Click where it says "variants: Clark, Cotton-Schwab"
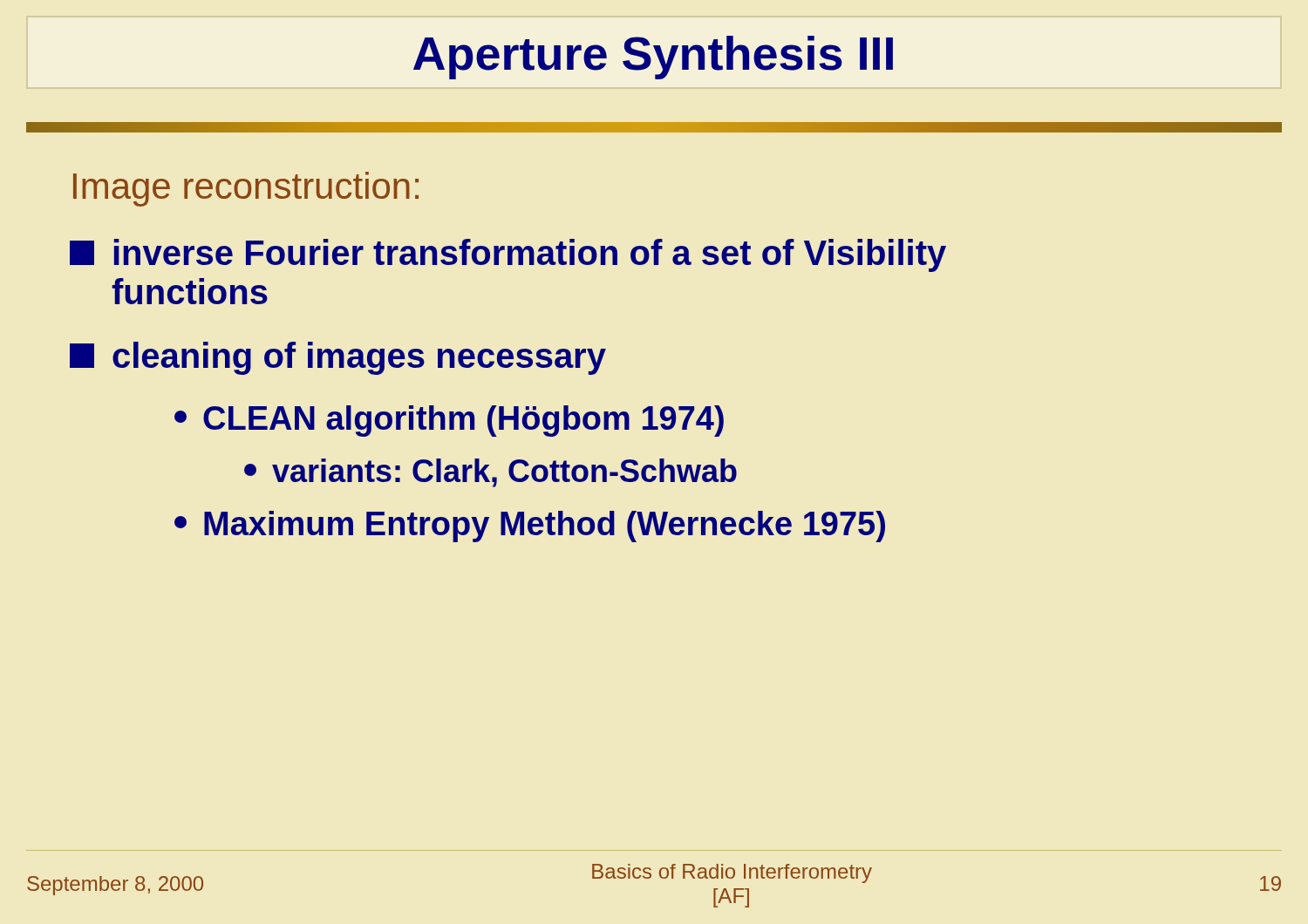This screenshot has width=1308, height=924. point(491,472)
